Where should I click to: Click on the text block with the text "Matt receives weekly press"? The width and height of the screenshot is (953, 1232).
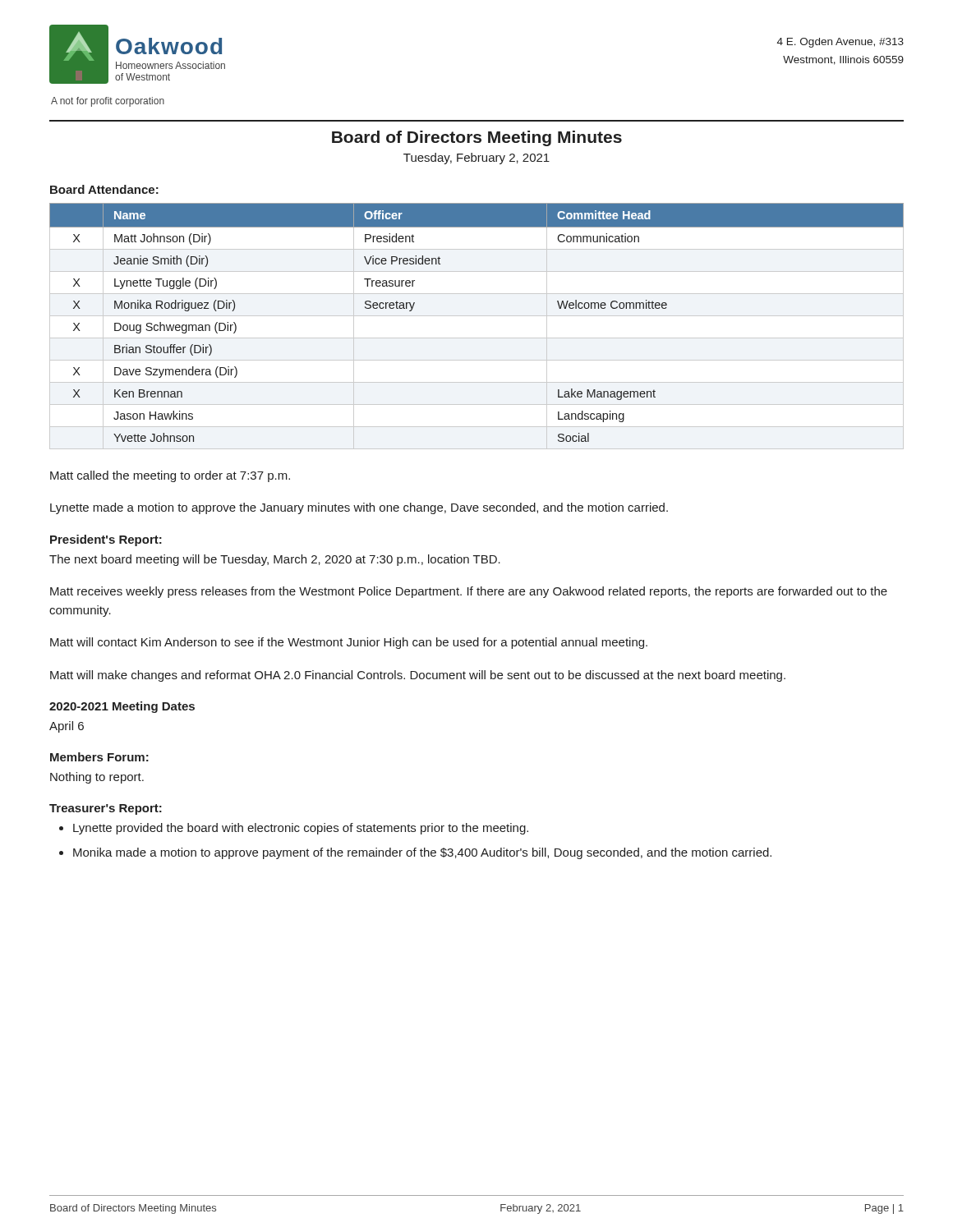pyautogui.click(x=468, y=600)
